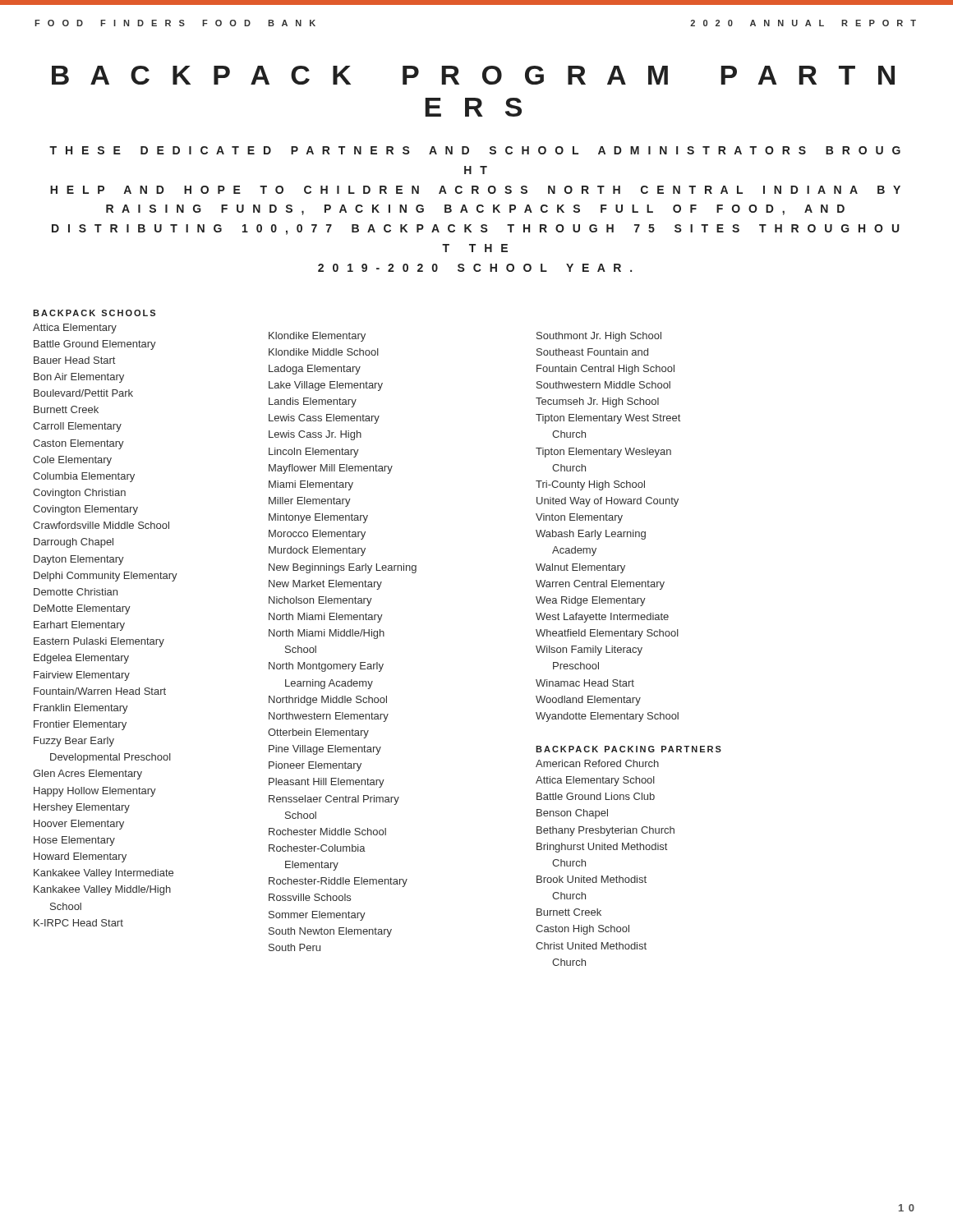The image size is (953, 1232).
Task: Point to the text block starting "Winamac Head Start"
Action: click(x=585, y=683)
